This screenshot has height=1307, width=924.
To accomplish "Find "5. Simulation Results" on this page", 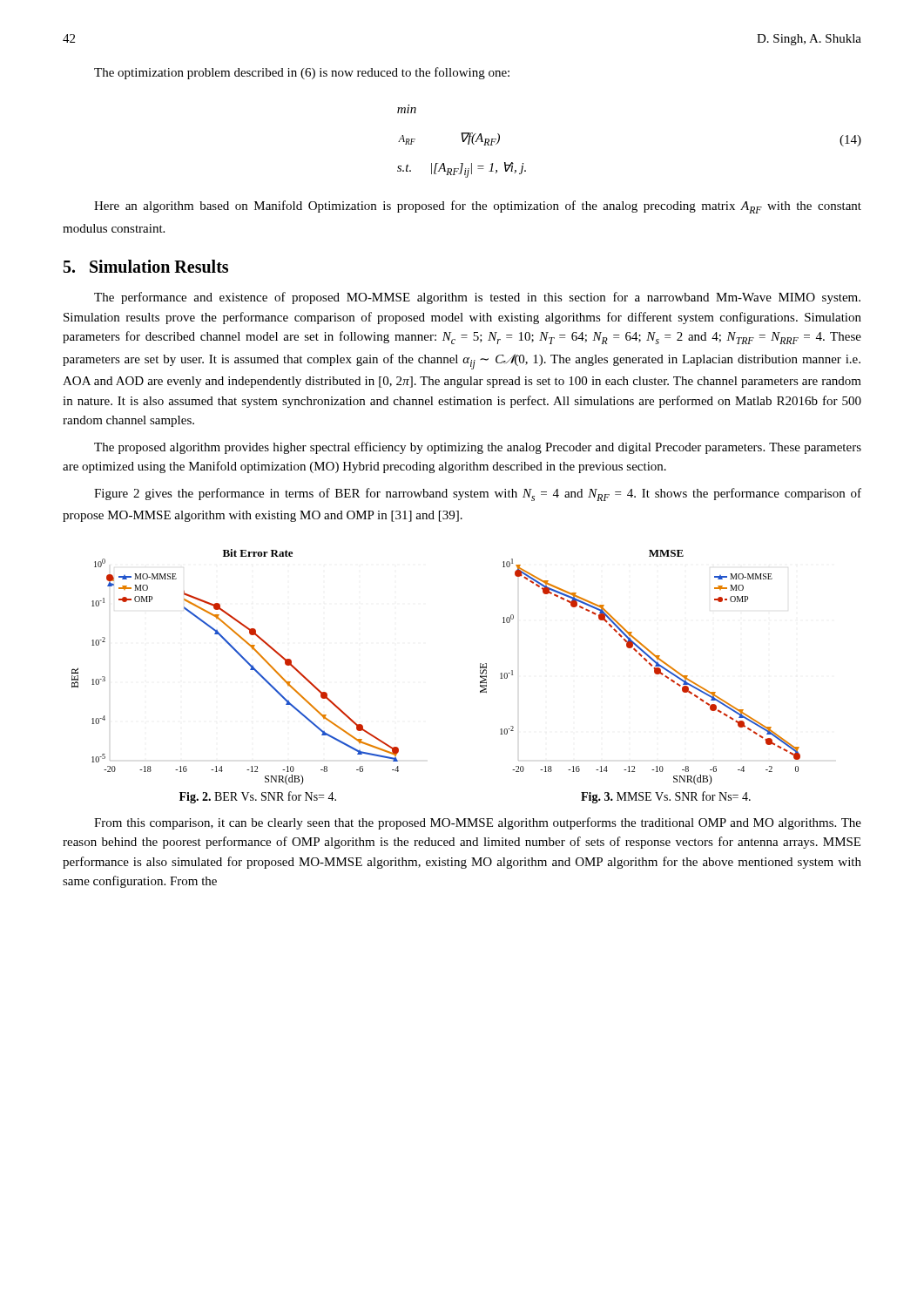I will click(146, 267).
